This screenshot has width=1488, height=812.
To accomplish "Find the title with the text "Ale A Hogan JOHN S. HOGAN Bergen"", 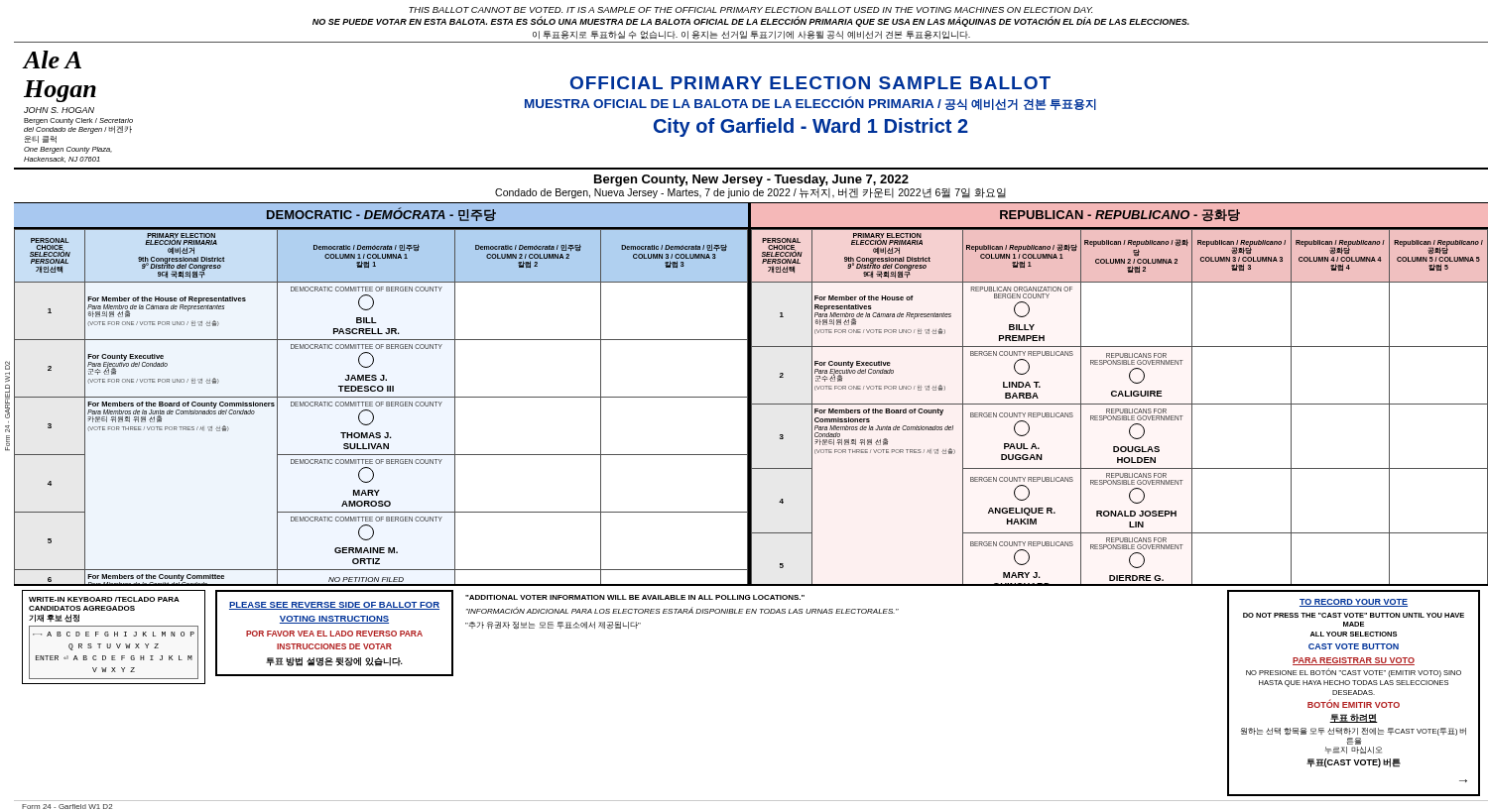I will coord(751,105).
